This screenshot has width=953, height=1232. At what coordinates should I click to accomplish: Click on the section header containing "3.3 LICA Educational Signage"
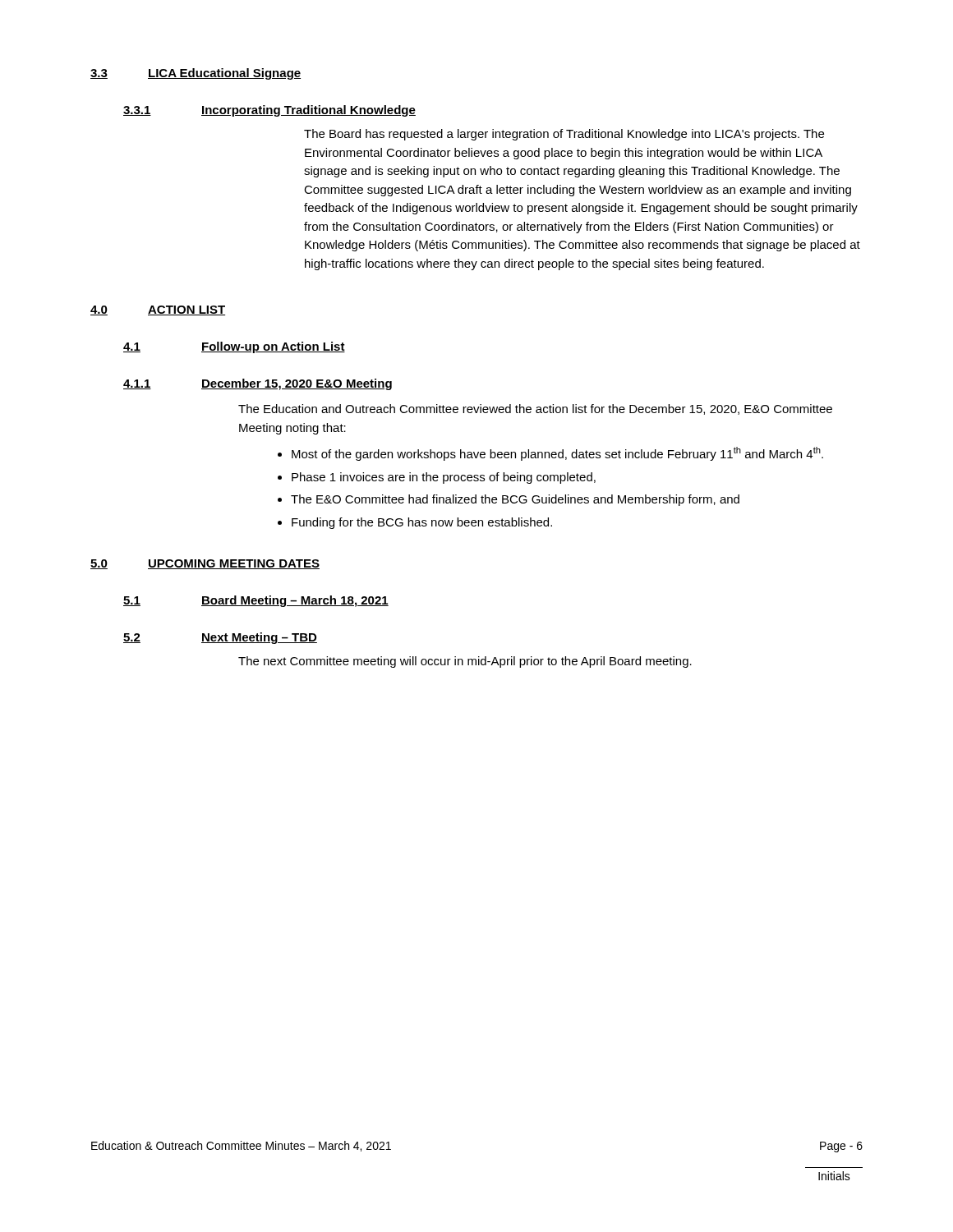pyautogui.click(x=196, y=73)
